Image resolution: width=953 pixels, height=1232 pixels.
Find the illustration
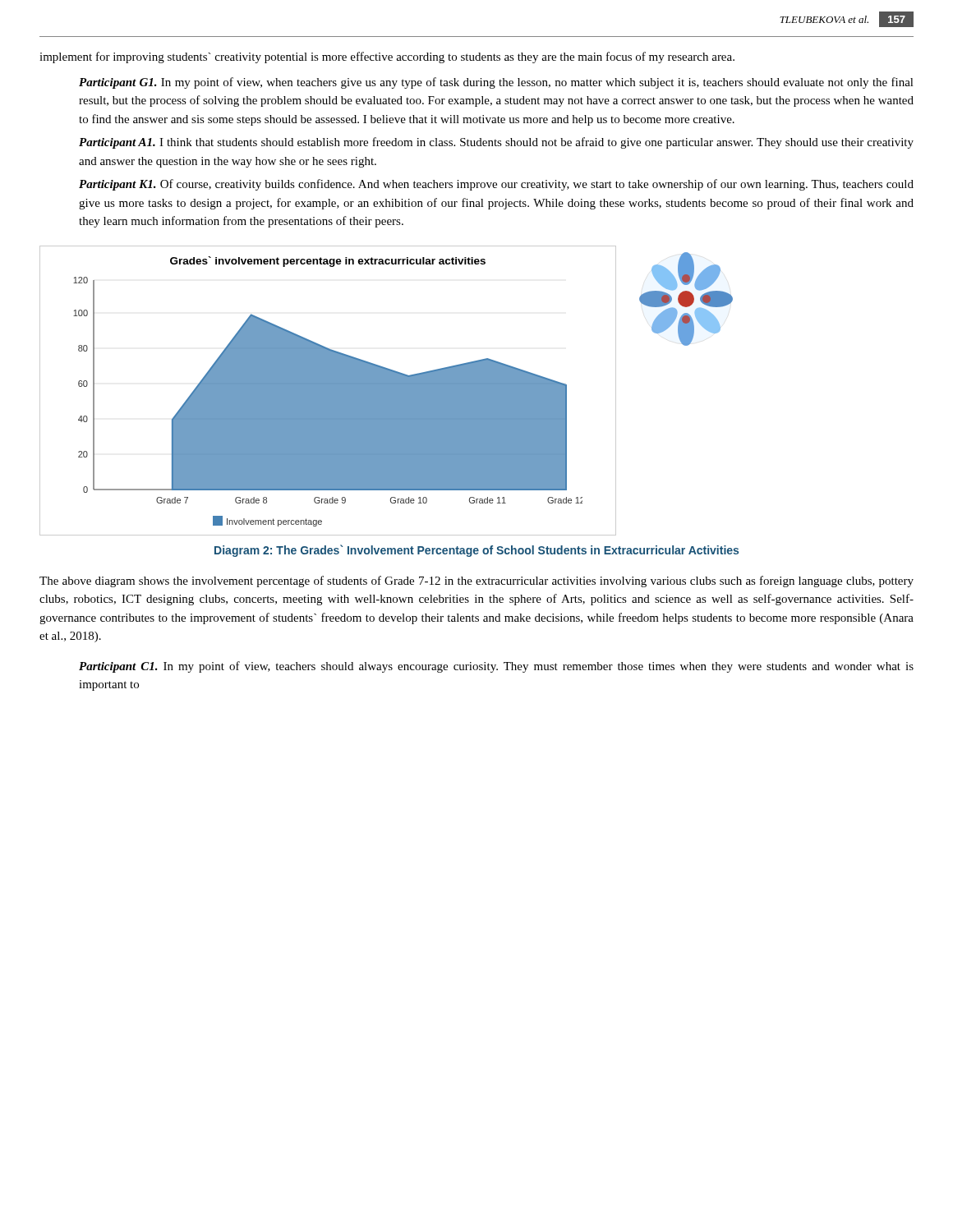[686, 299]
